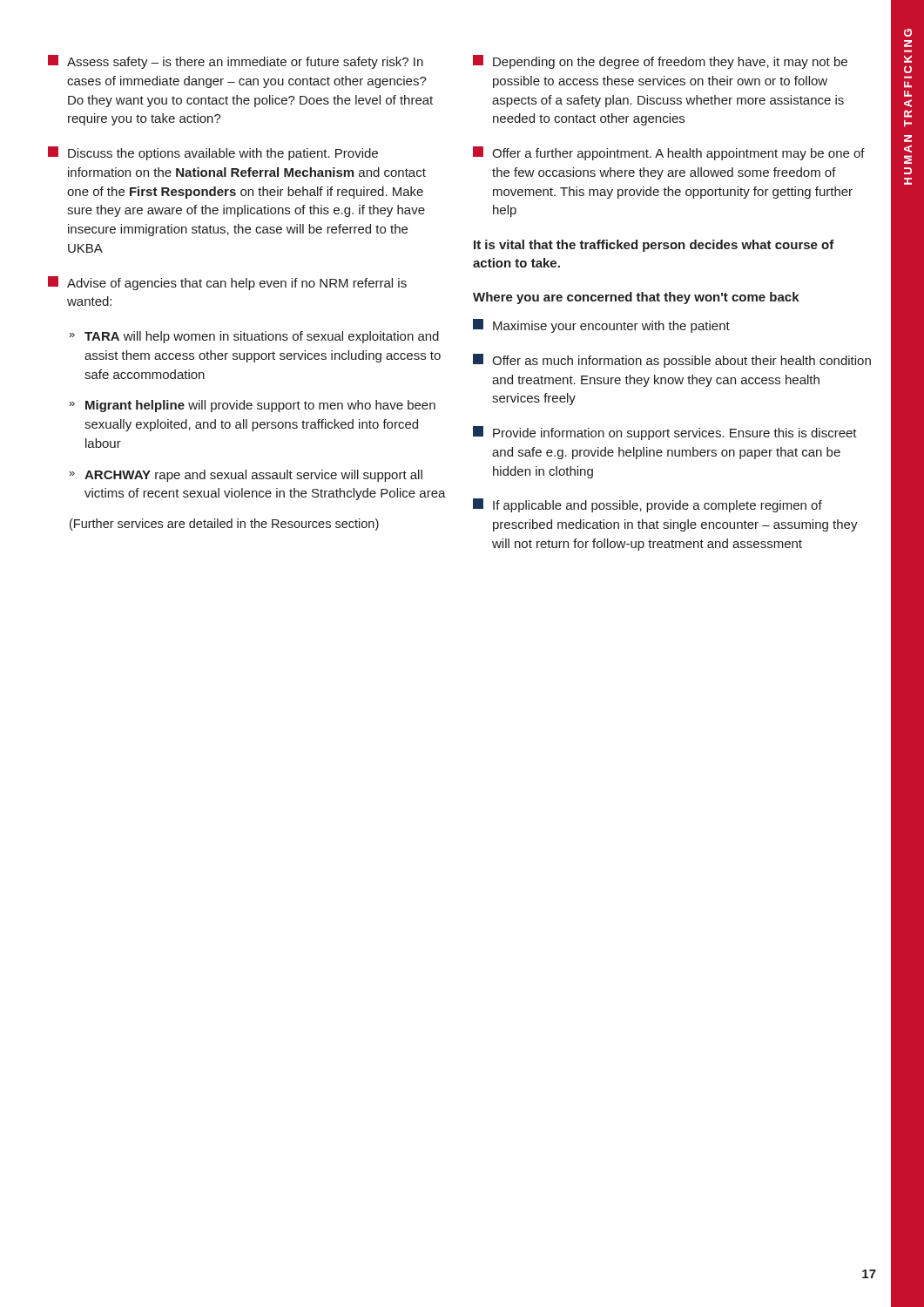924x1307 pixels.
Task: Select the block starting "» TARA will help women in"
Action: [258, 355]
